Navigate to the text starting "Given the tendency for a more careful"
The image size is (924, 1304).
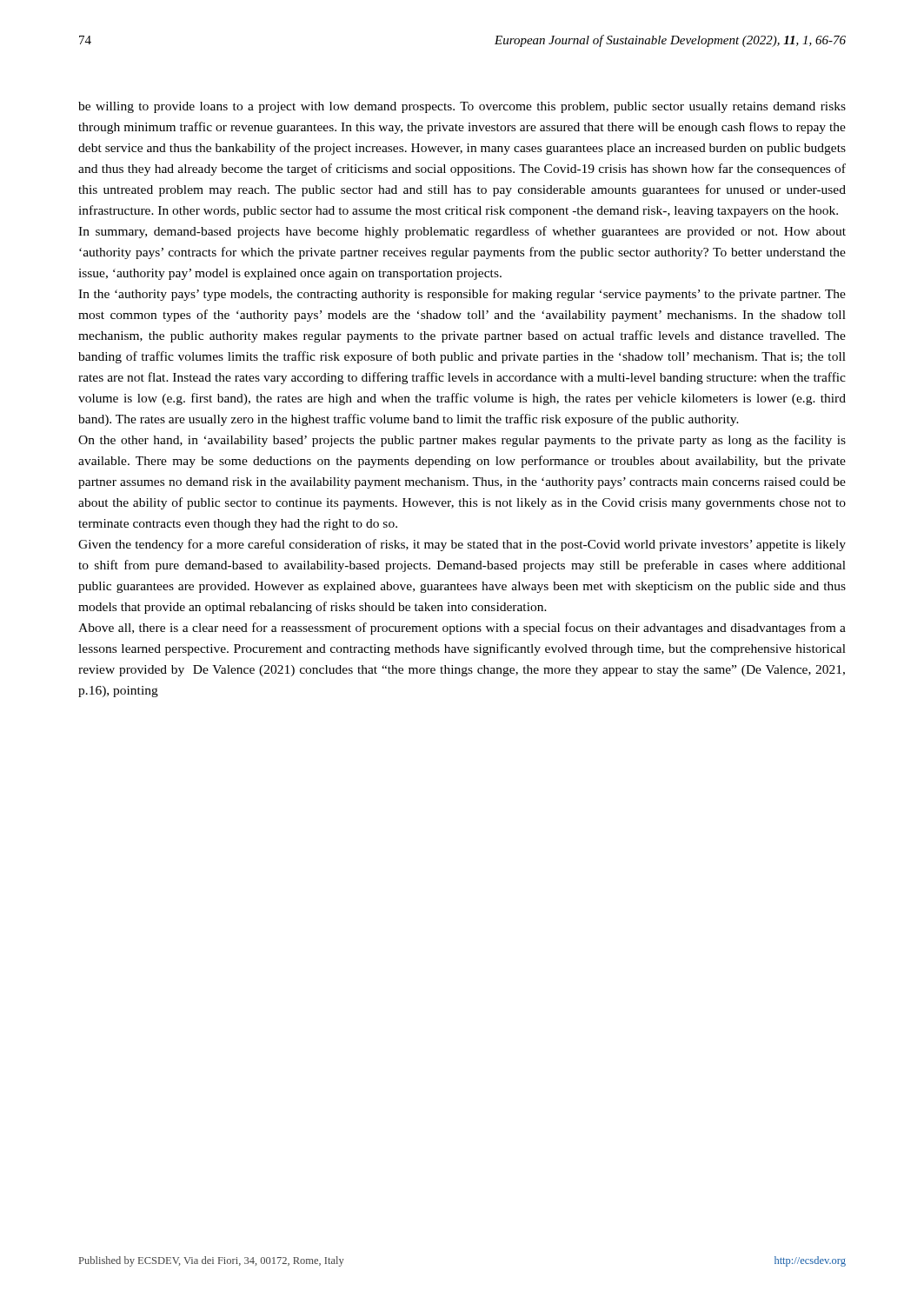[x=462, y=575]
